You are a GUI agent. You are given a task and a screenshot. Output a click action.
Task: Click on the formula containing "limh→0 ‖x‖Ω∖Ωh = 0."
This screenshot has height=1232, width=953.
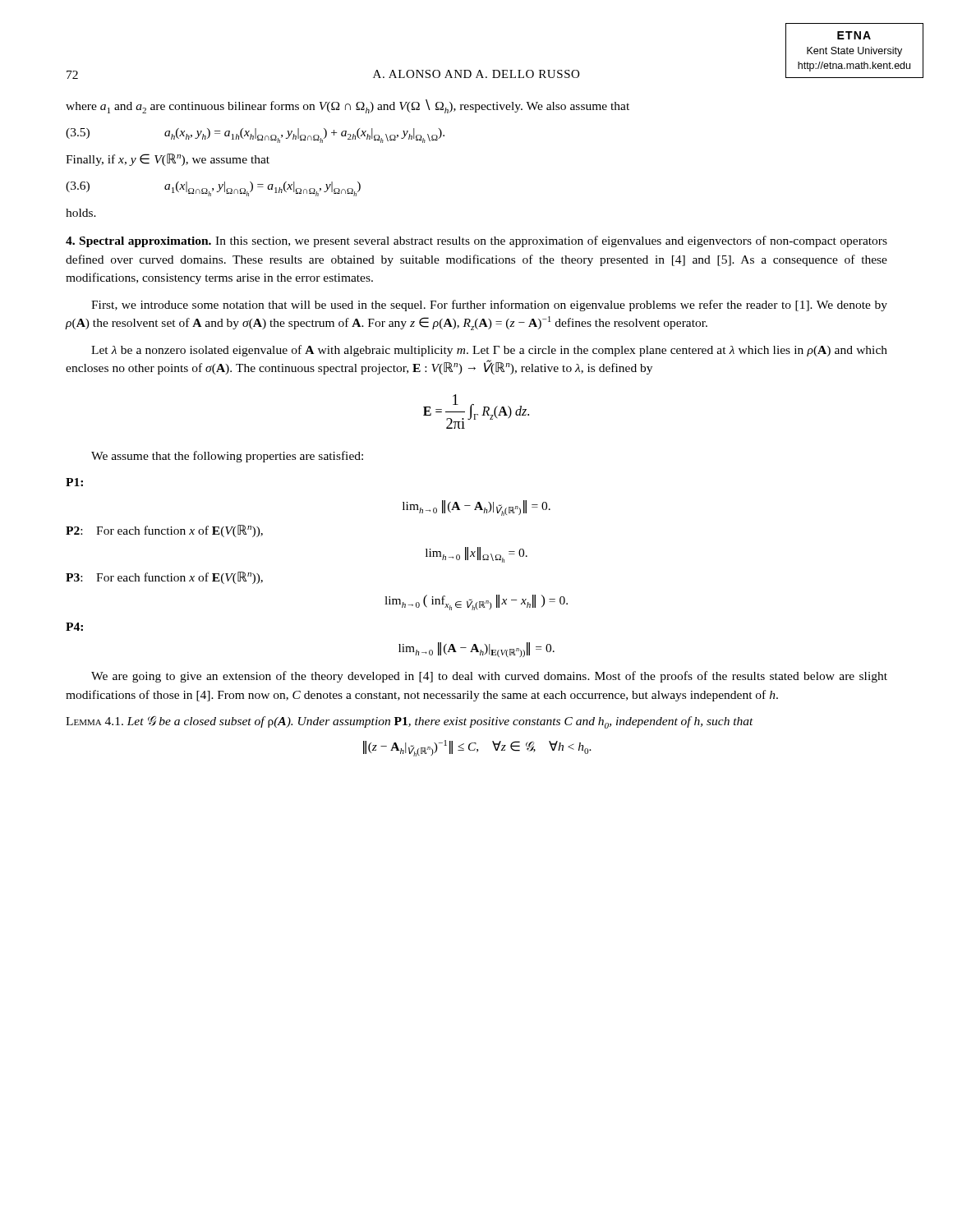pyautogui.click(x=476, y=554)
